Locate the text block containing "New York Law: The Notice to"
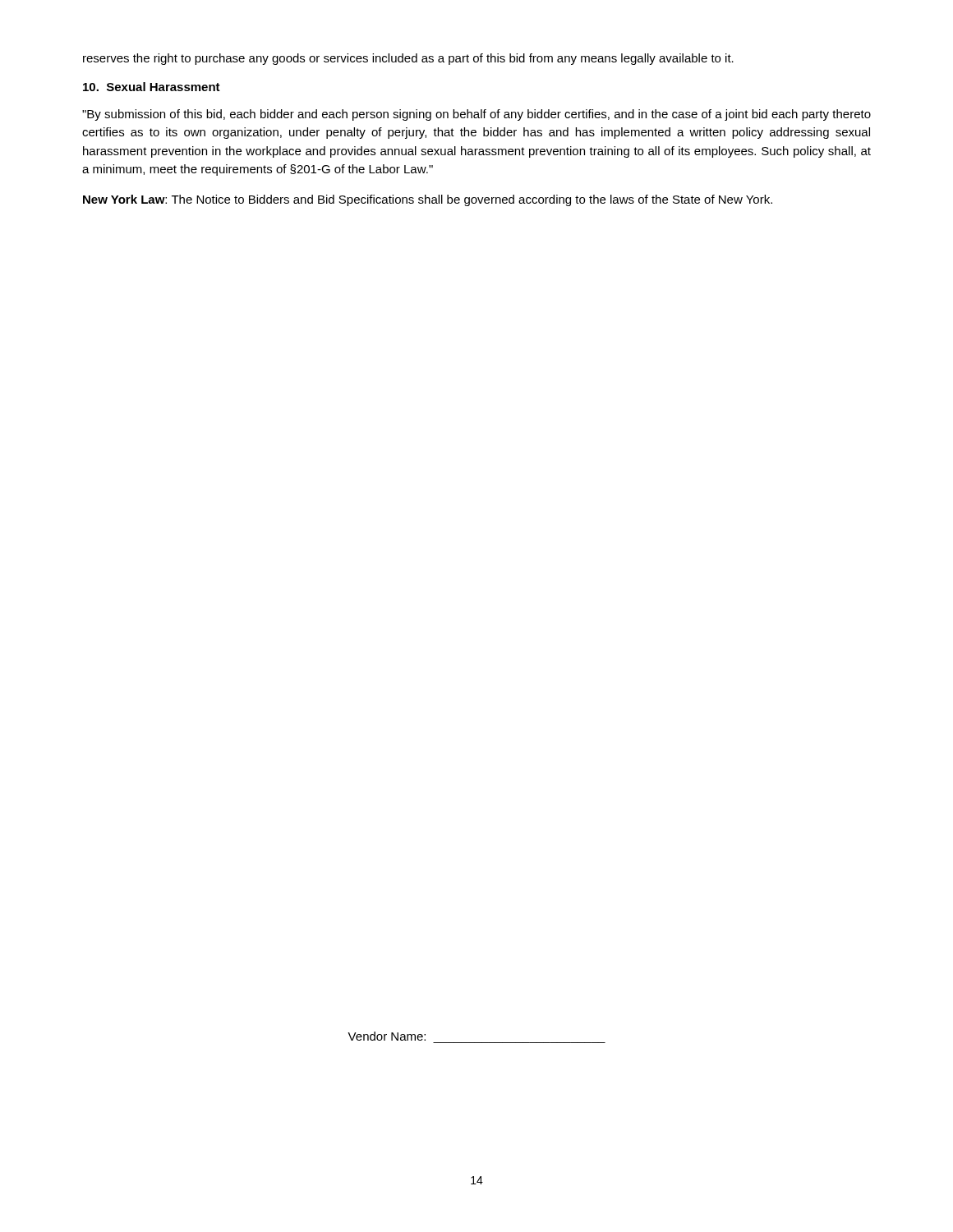Image resolution: width=953 pixels, height=1232 pixels. tap(428, 199)
